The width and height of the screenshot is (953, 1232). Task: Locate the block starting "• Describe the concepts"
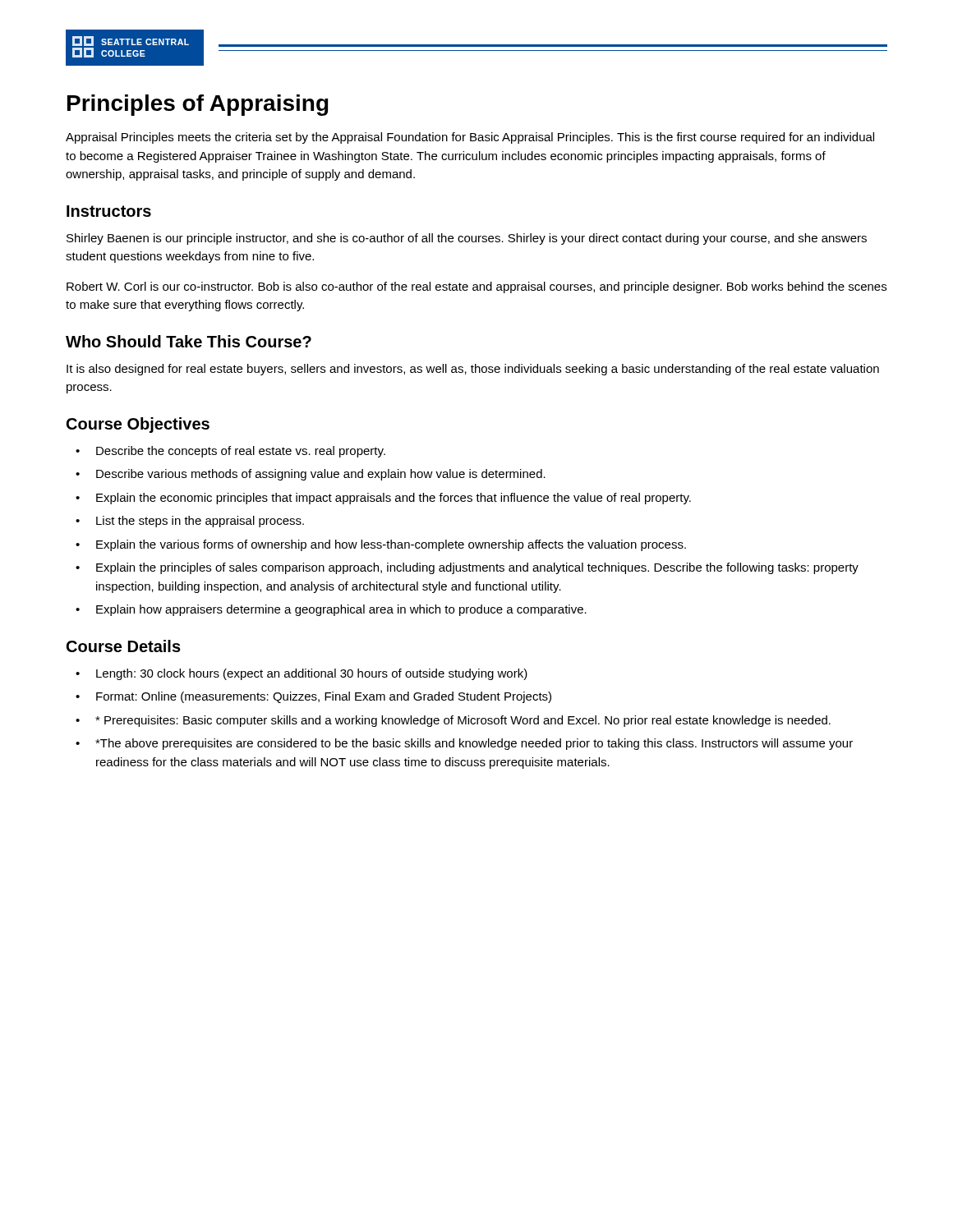point(230,452)
